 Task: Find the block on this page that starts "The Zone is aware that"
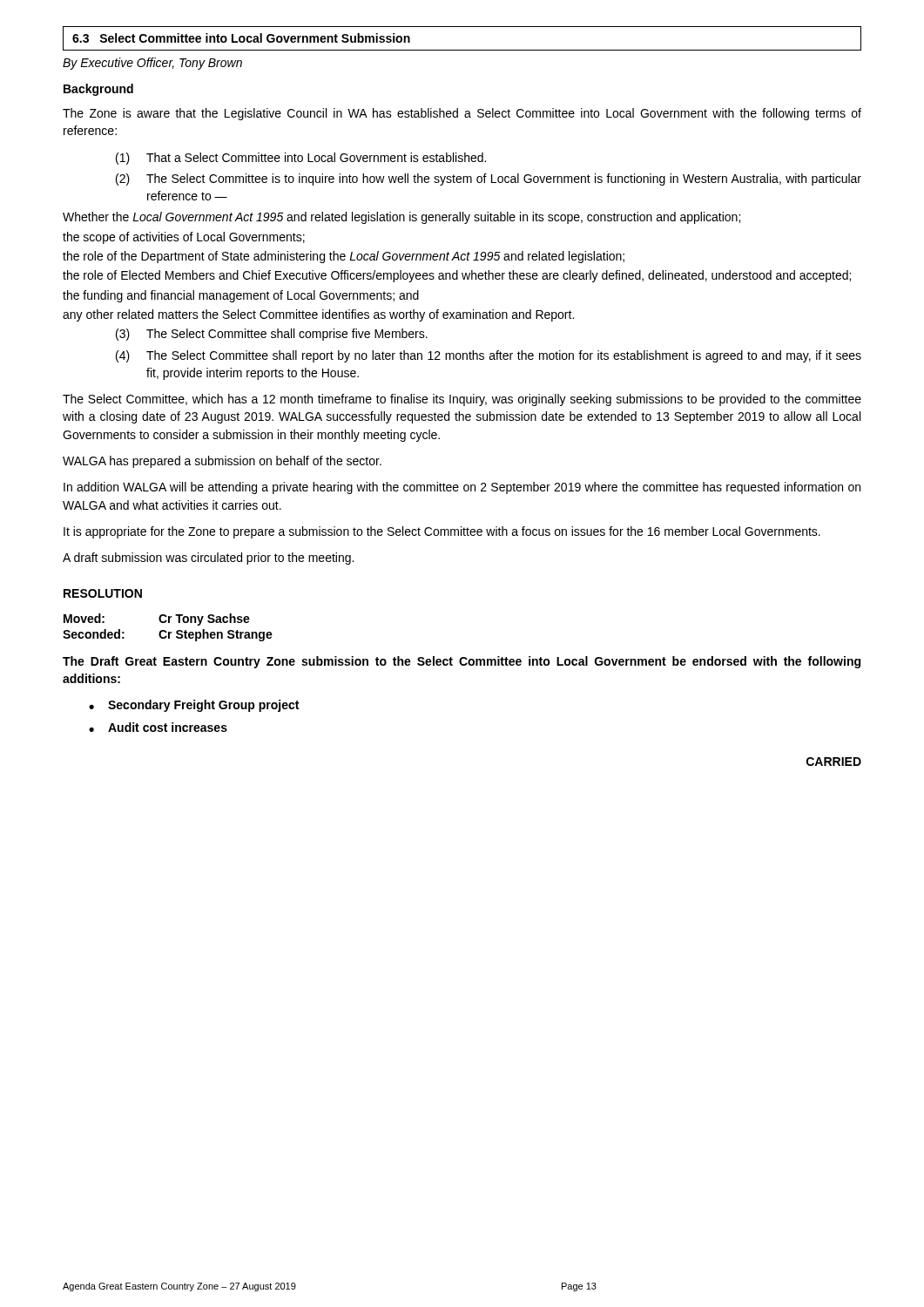click(x=462, y=122)
